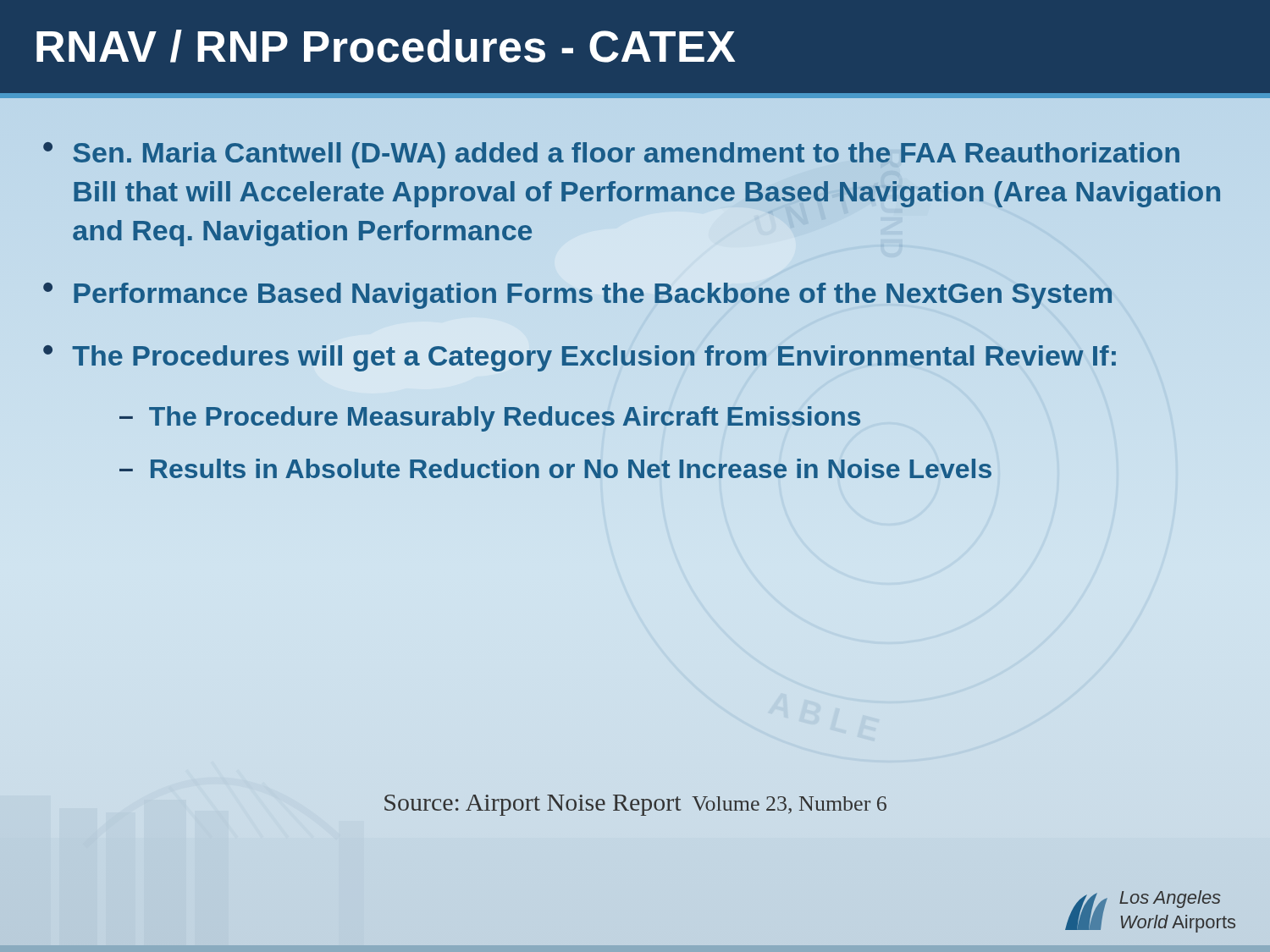This screenshot has height=952, width=1270.
Task: Point to the element starting "• Performance Based Navigation Forms the"
Action: coord(578,293)
